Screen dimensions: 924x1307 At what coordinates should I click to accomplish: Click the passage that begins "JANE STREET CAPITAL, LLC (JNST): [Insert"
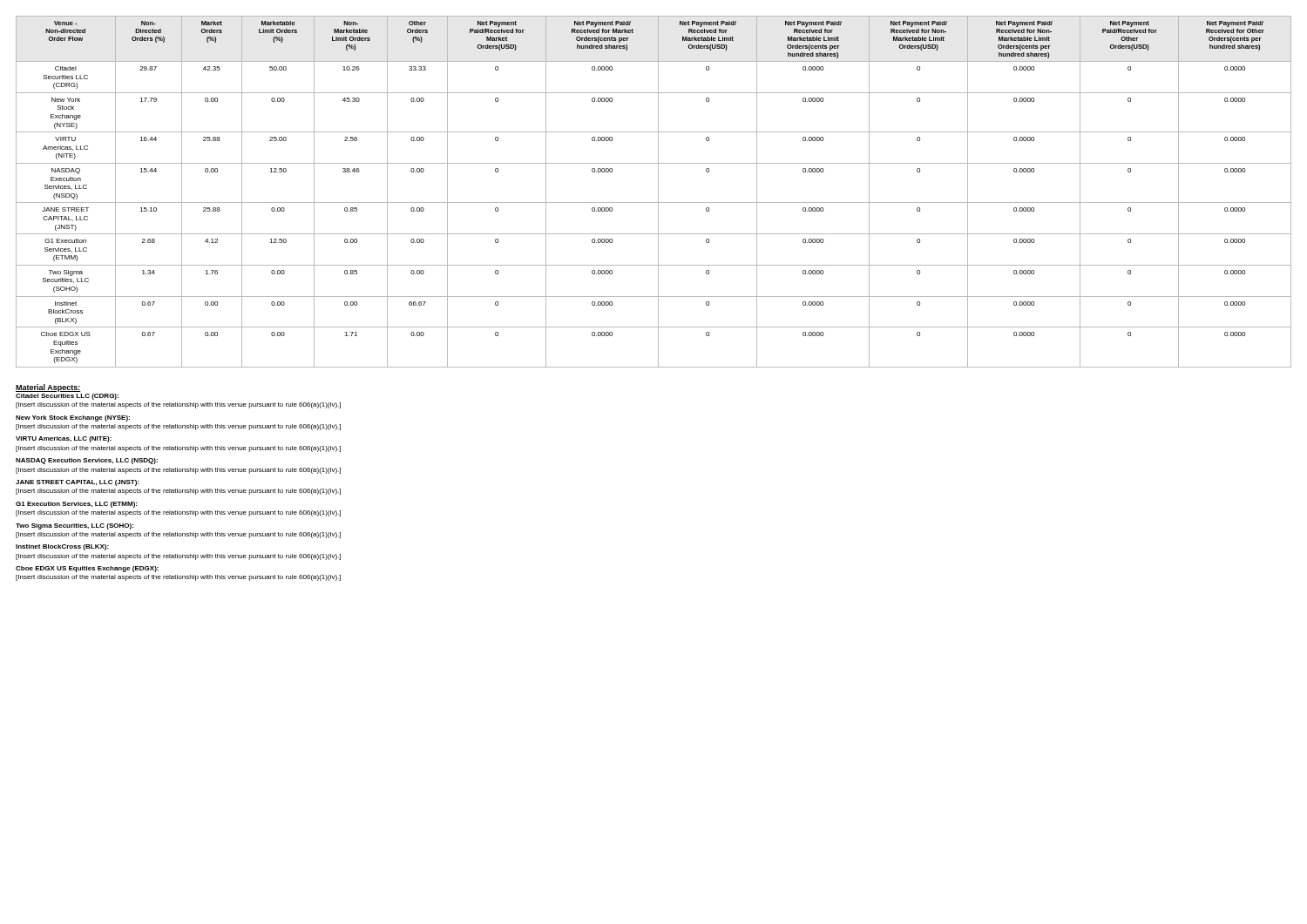[178, 487]
